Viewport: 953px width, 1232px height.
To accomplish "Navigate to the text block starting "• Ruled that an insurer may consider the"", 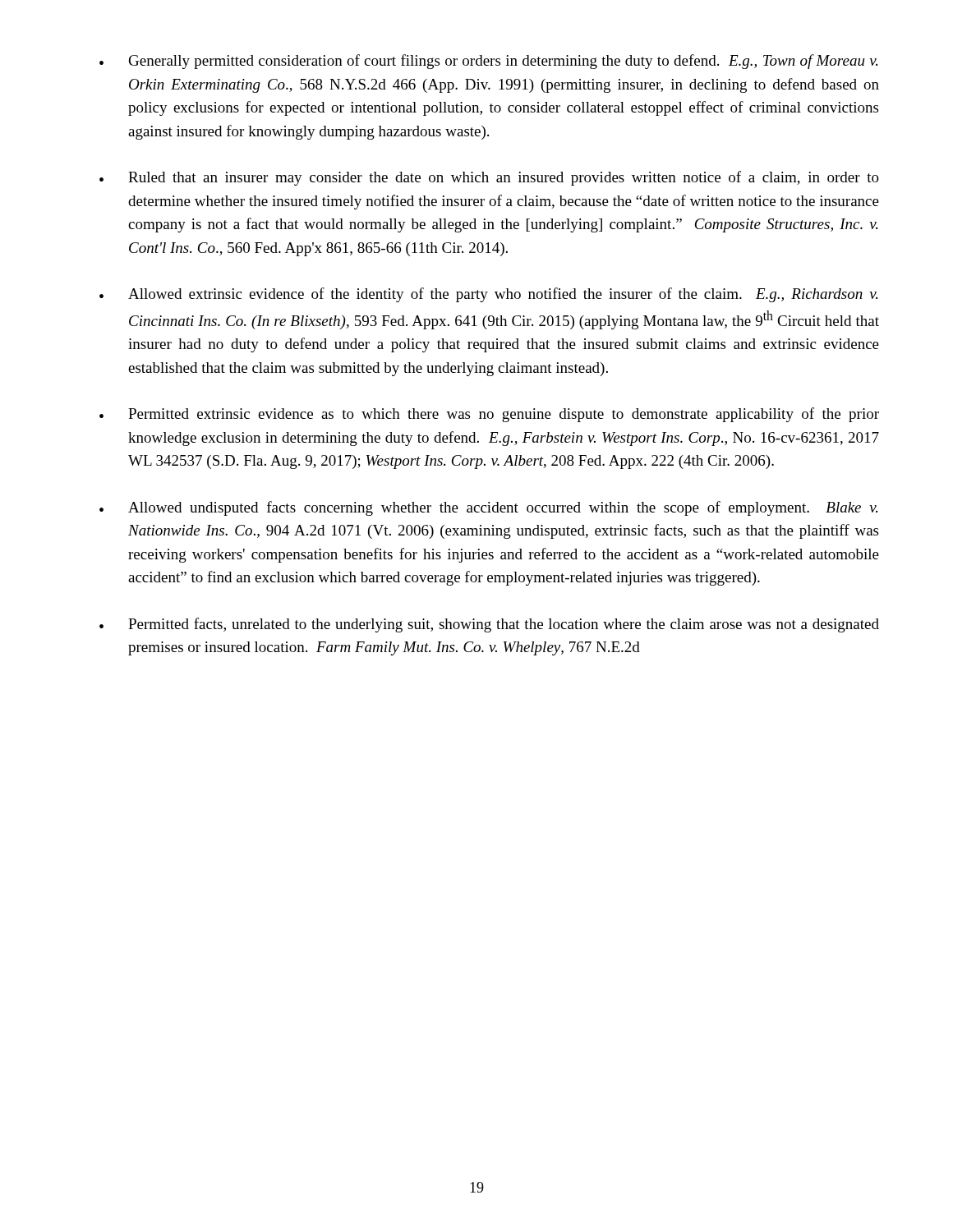I will (x=489, y=213).
